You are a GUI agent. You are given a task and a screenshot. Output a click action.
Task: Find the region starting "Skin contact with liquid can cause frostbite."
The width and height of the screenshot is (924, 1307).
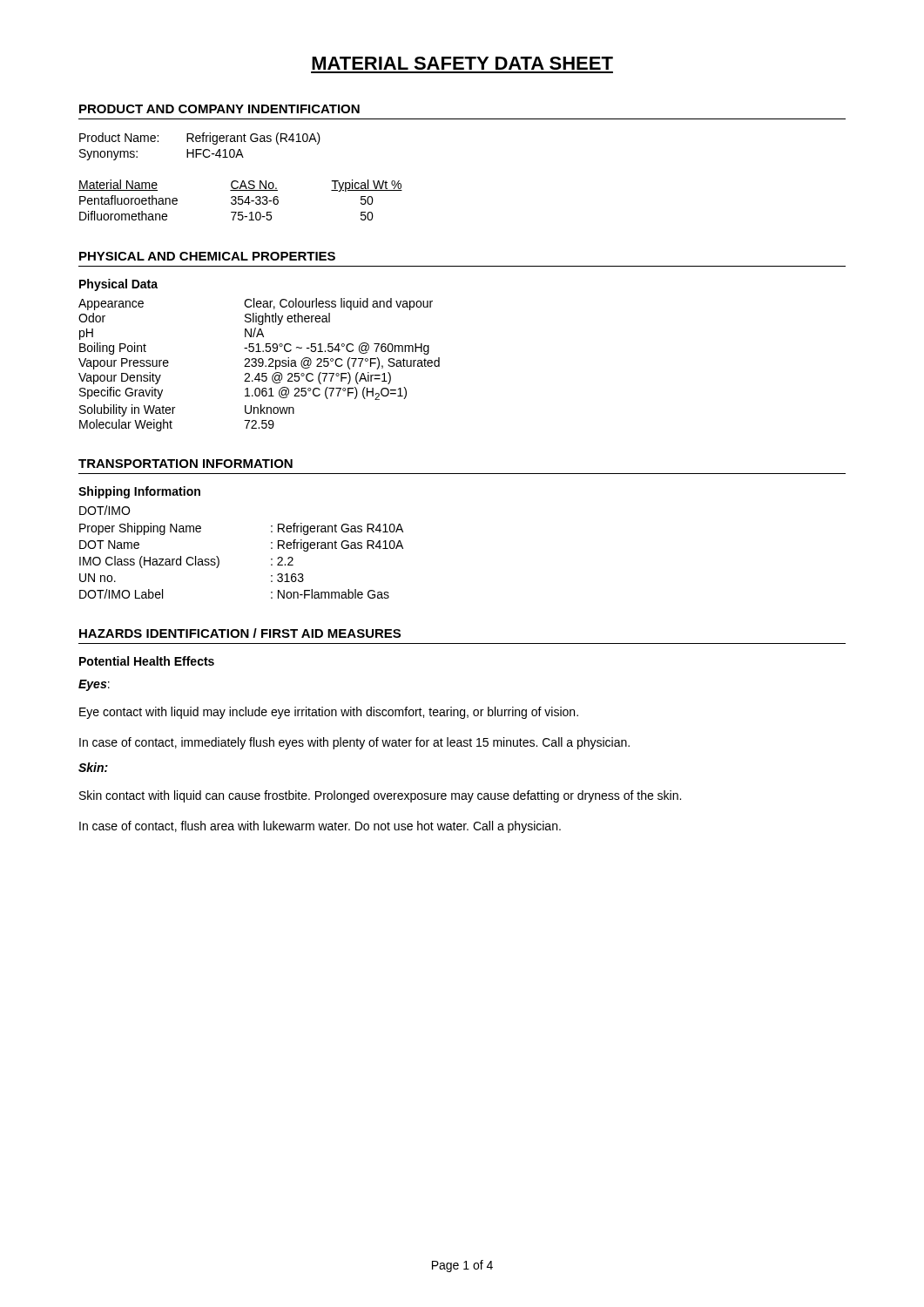coord(462,796)
